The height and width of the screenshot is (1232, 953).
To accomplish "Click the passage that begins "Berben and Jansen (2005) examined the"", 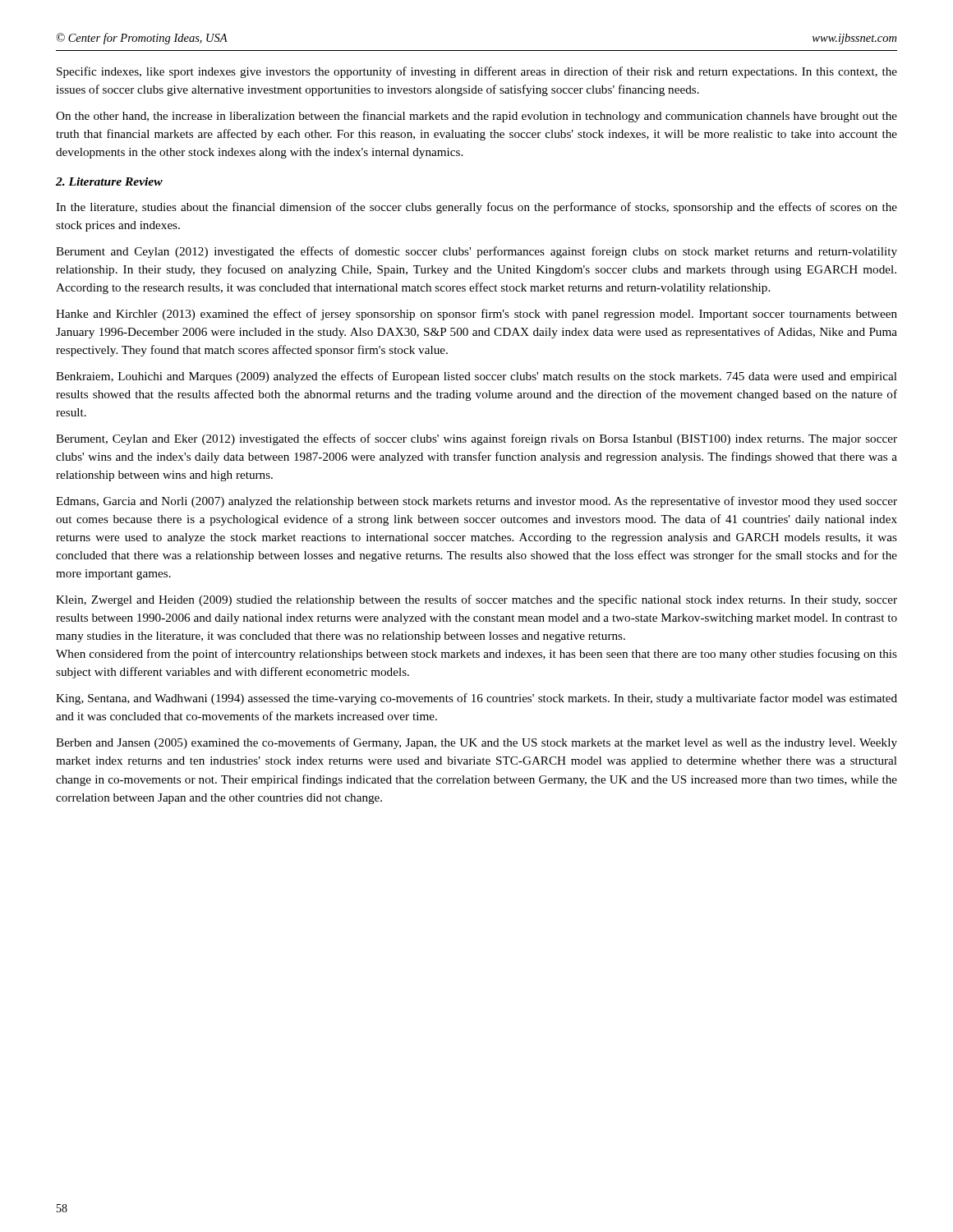I will click(476, 770).
